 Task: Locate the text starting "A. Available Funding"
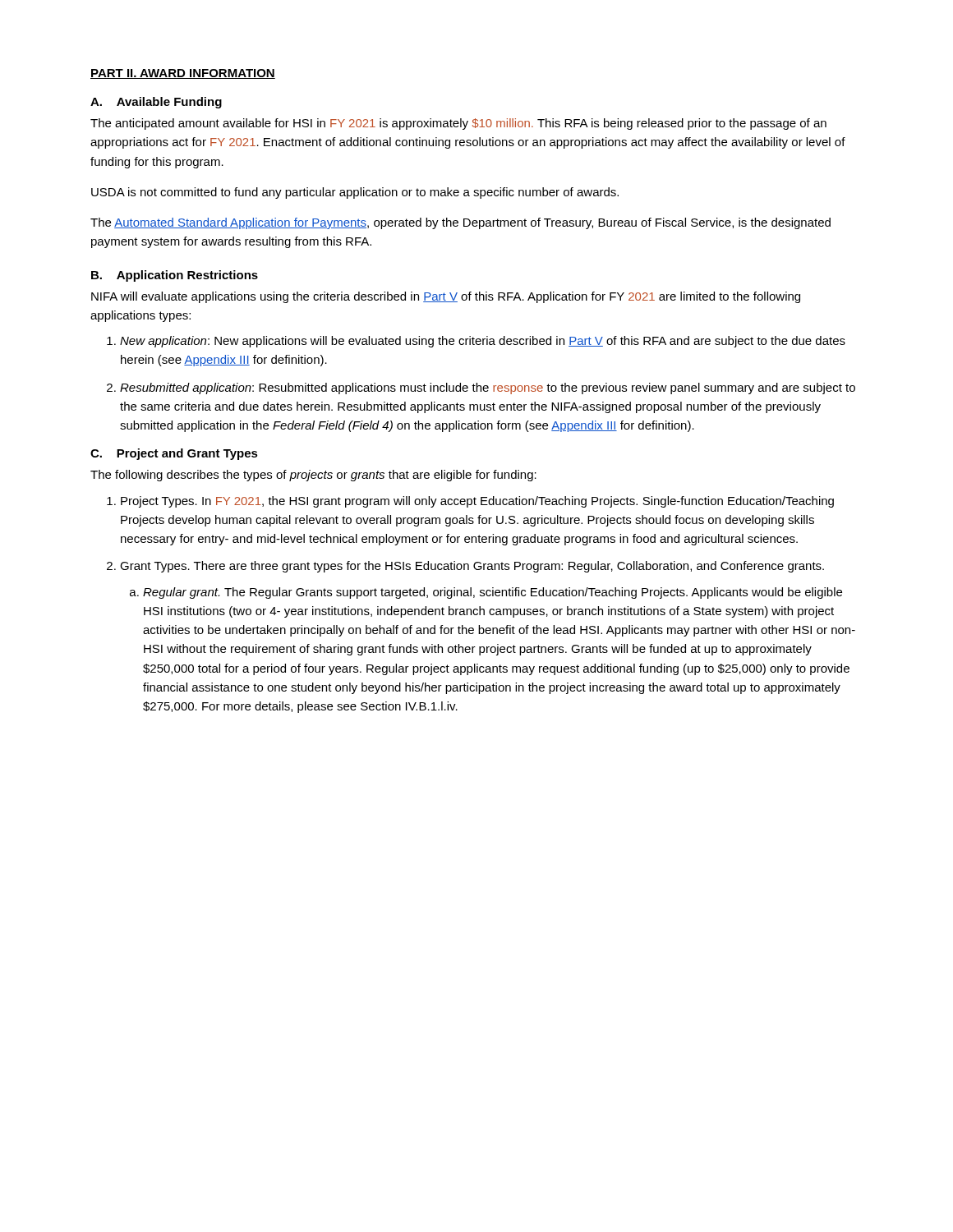(x=156, y=101)
